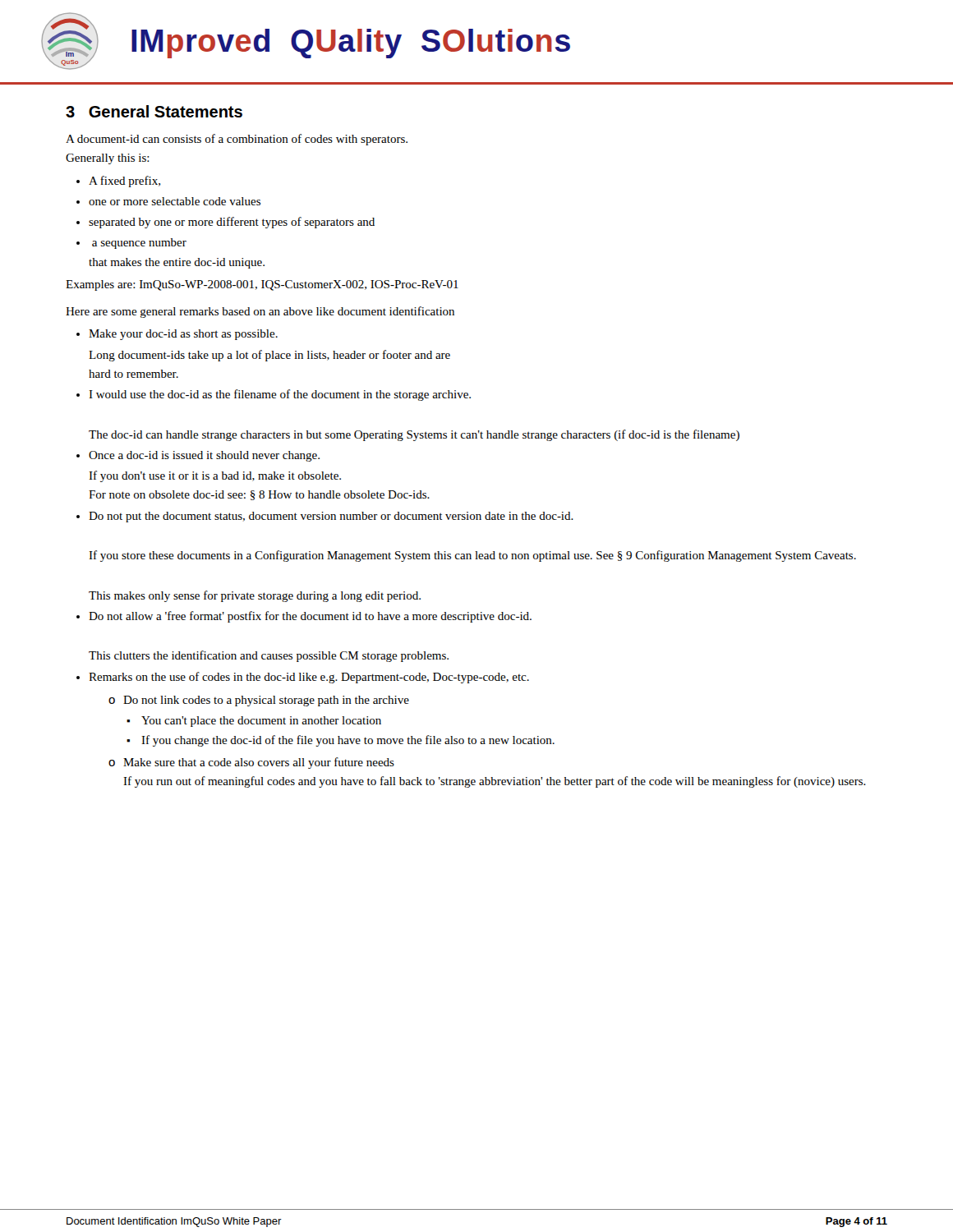Select the list item that reads "Do not allow a"
The height and width of the screenshot is (1232, 953).
click(x=310, y=617)
